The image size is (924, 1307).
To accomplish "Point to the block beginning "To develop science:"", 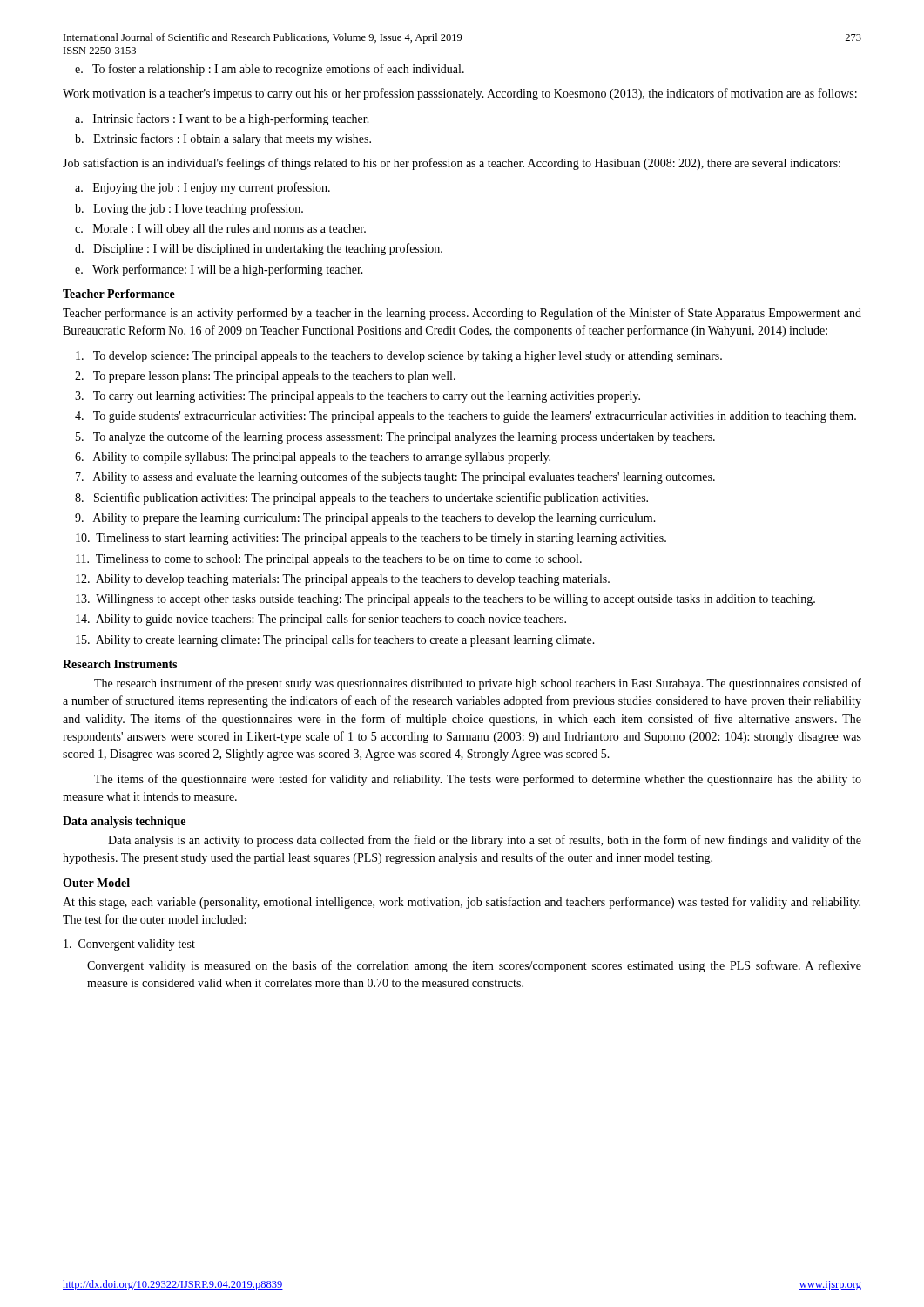I will coord(399,356).
